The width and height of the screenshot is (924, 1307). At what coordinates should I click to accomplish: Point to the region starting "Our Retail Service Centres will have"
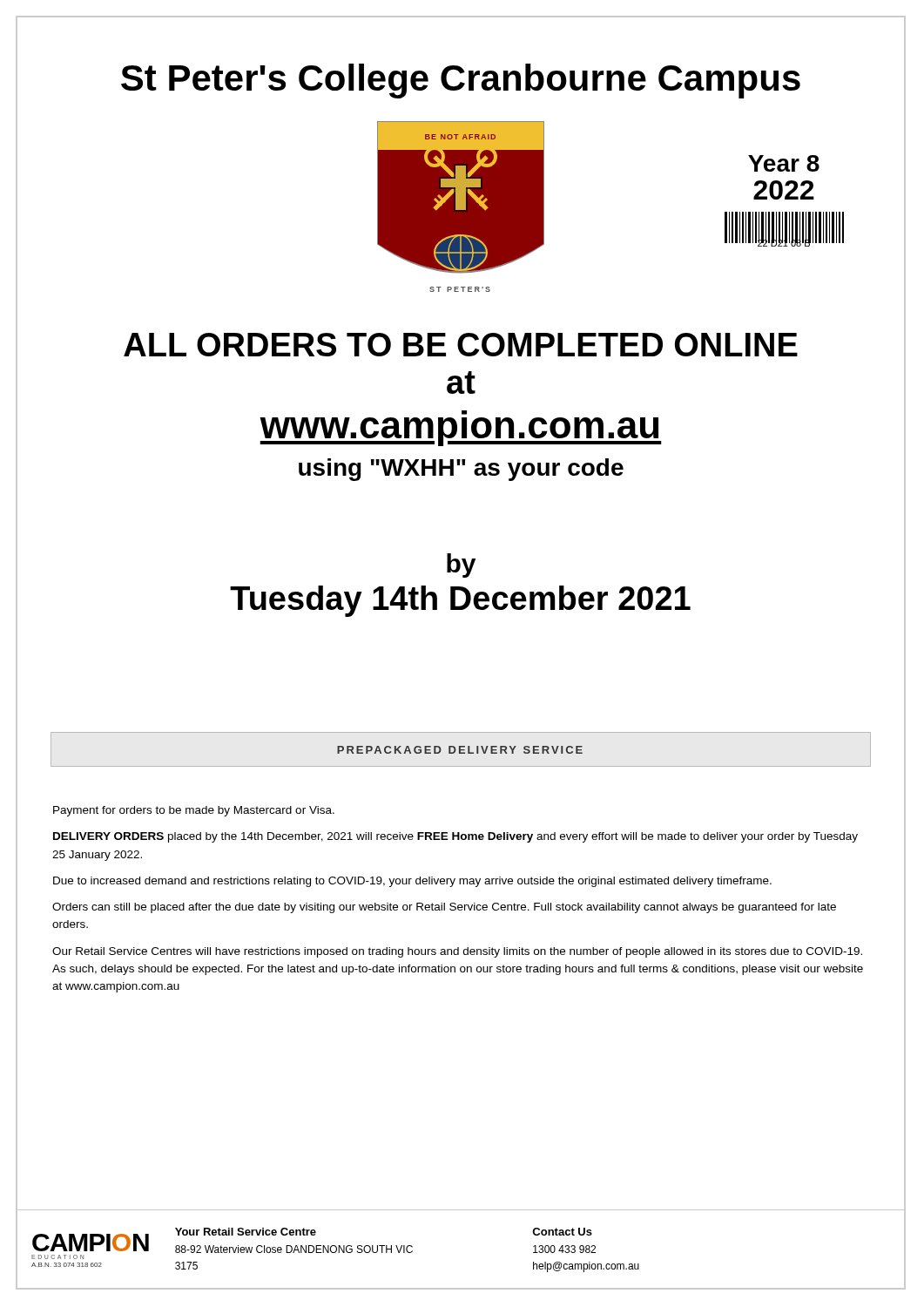point(461,969)
